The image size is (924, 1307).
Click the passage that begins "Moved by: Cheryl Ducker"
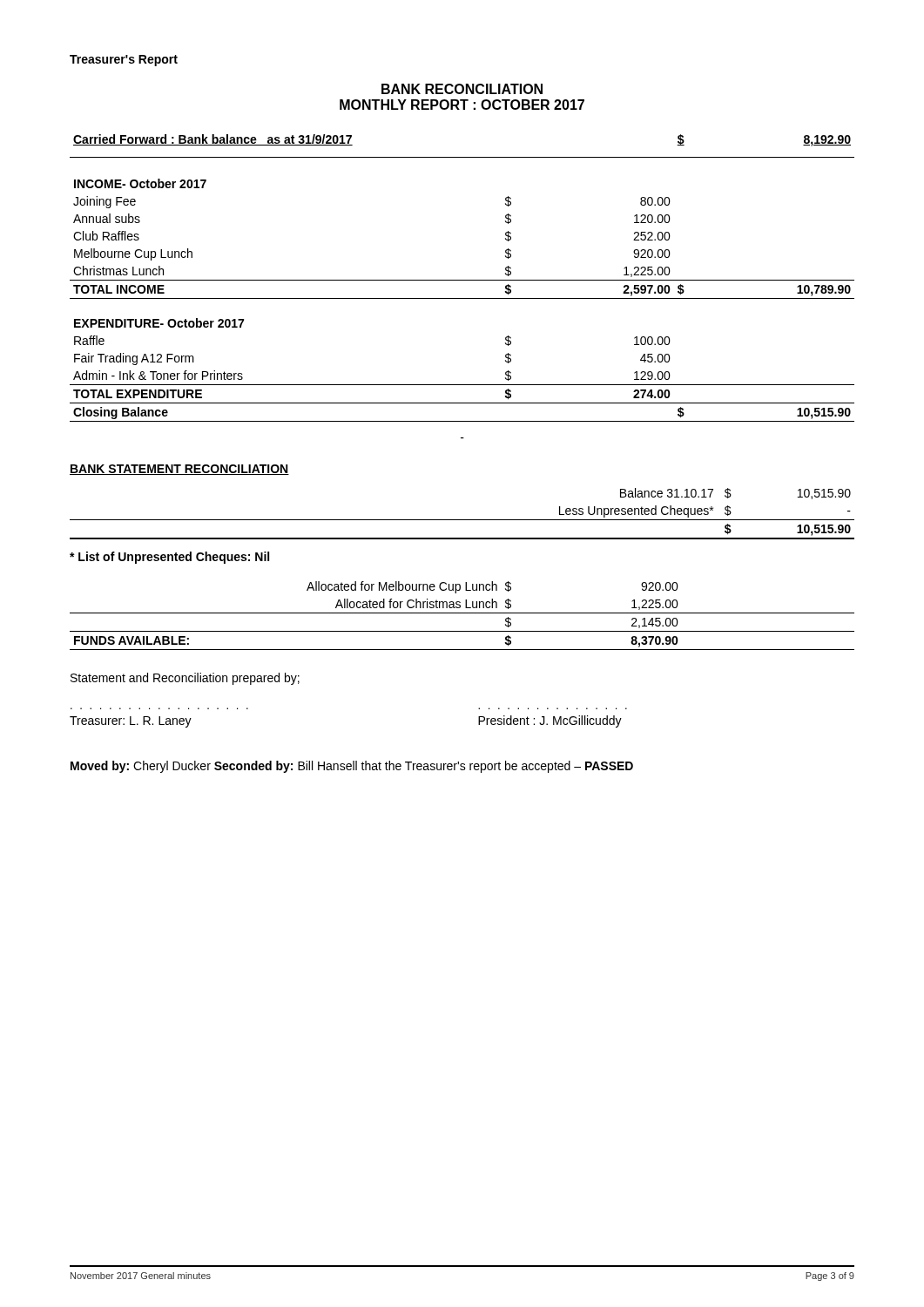(352, 766)
